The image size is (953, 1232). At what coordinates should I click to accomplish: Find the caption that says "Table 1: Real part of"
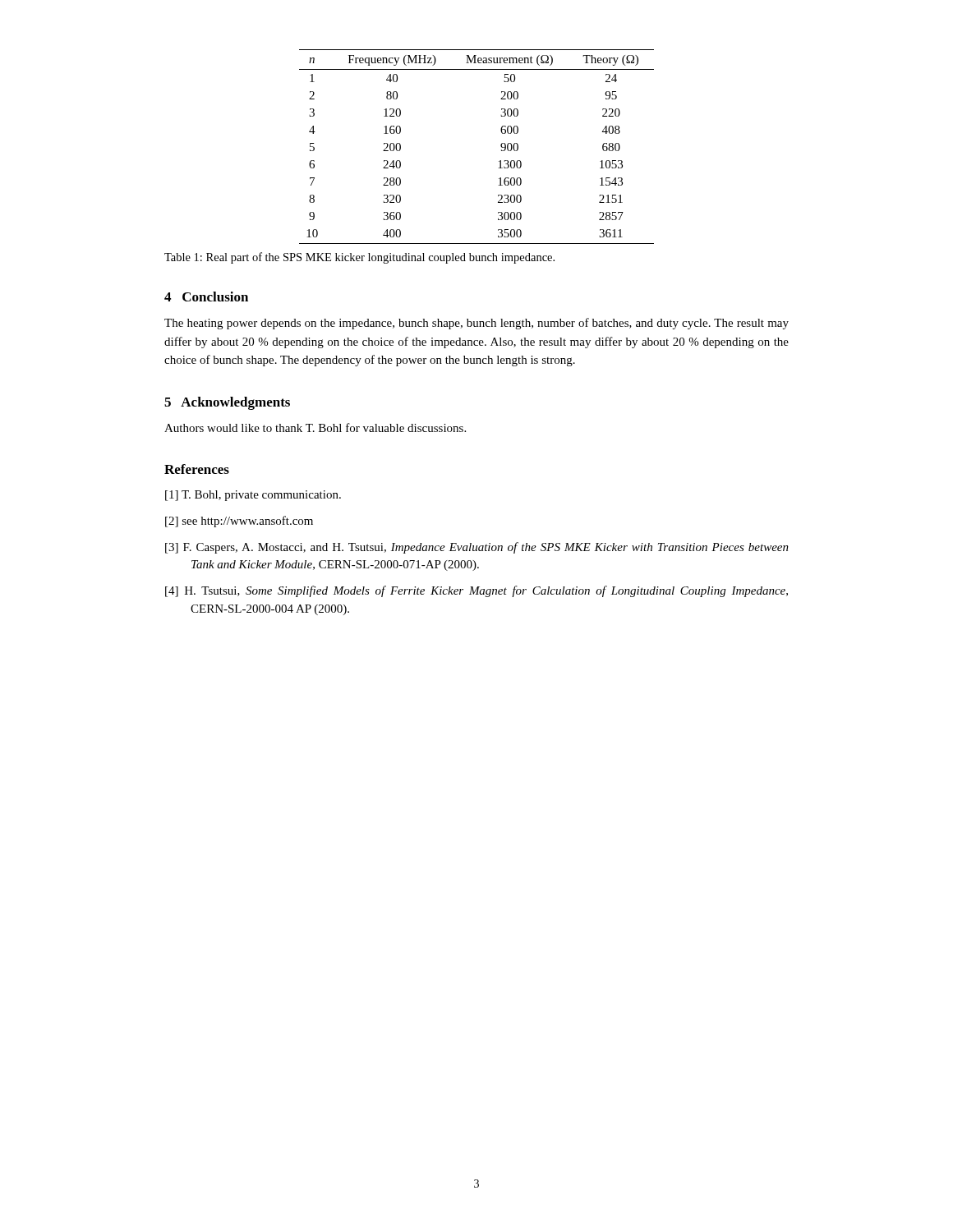(x=360, y=257)
